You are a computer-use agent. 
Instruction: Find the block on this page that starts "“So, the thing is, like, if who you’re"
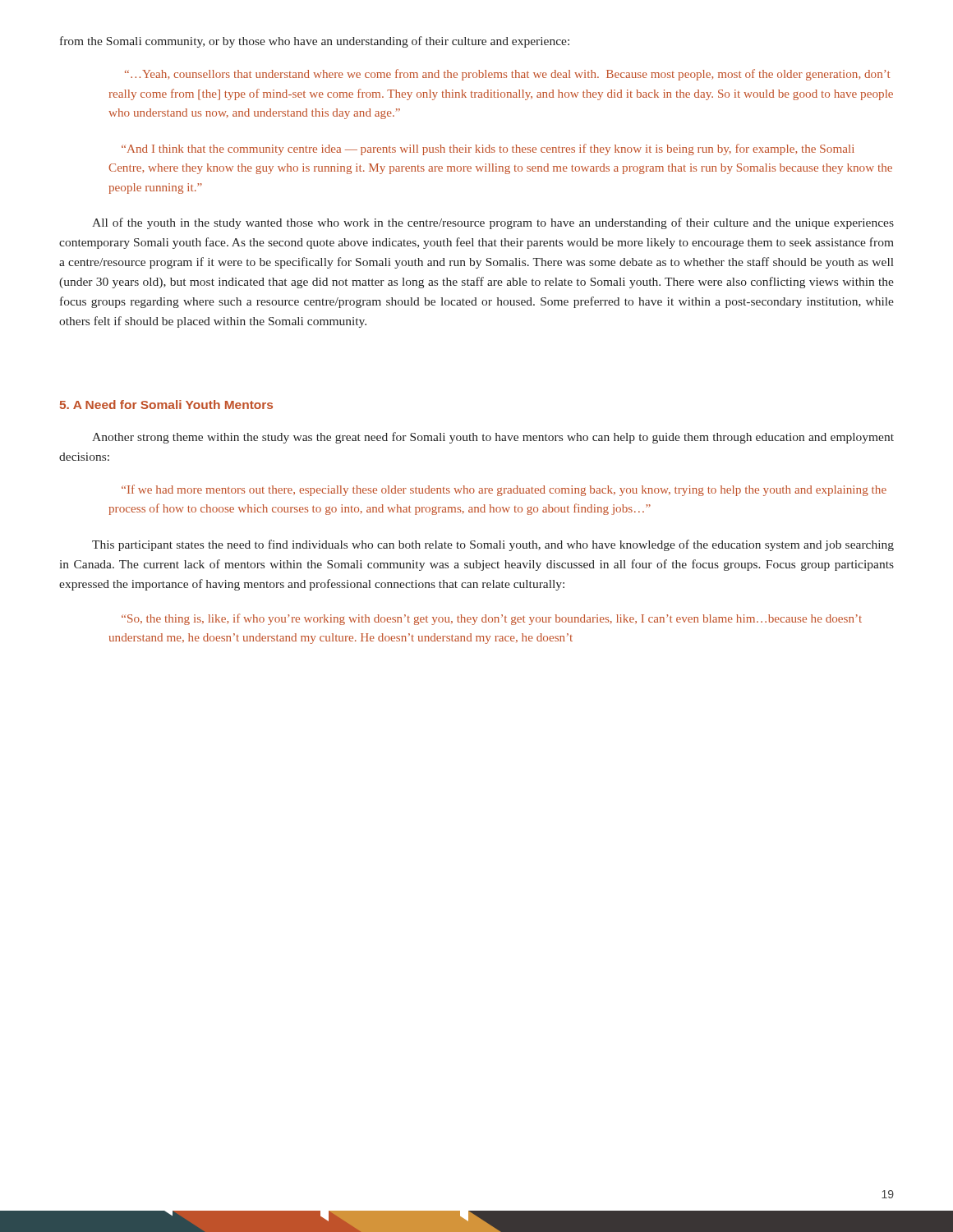pyautogui.click(x=501, y=628)
